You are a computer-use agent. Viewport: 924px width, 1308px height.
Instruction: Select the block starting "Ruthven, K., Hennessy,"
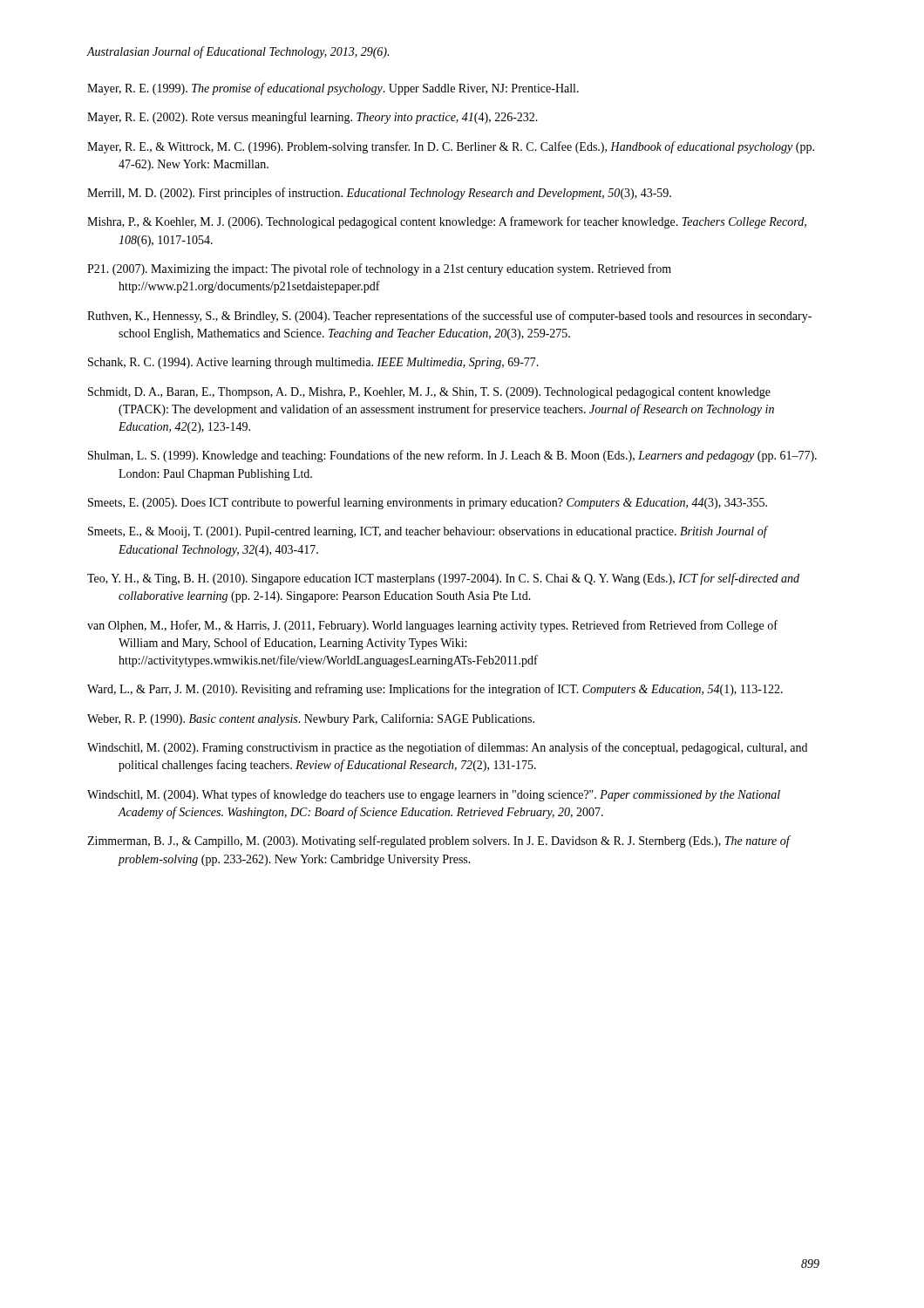(x=450, y=325)
